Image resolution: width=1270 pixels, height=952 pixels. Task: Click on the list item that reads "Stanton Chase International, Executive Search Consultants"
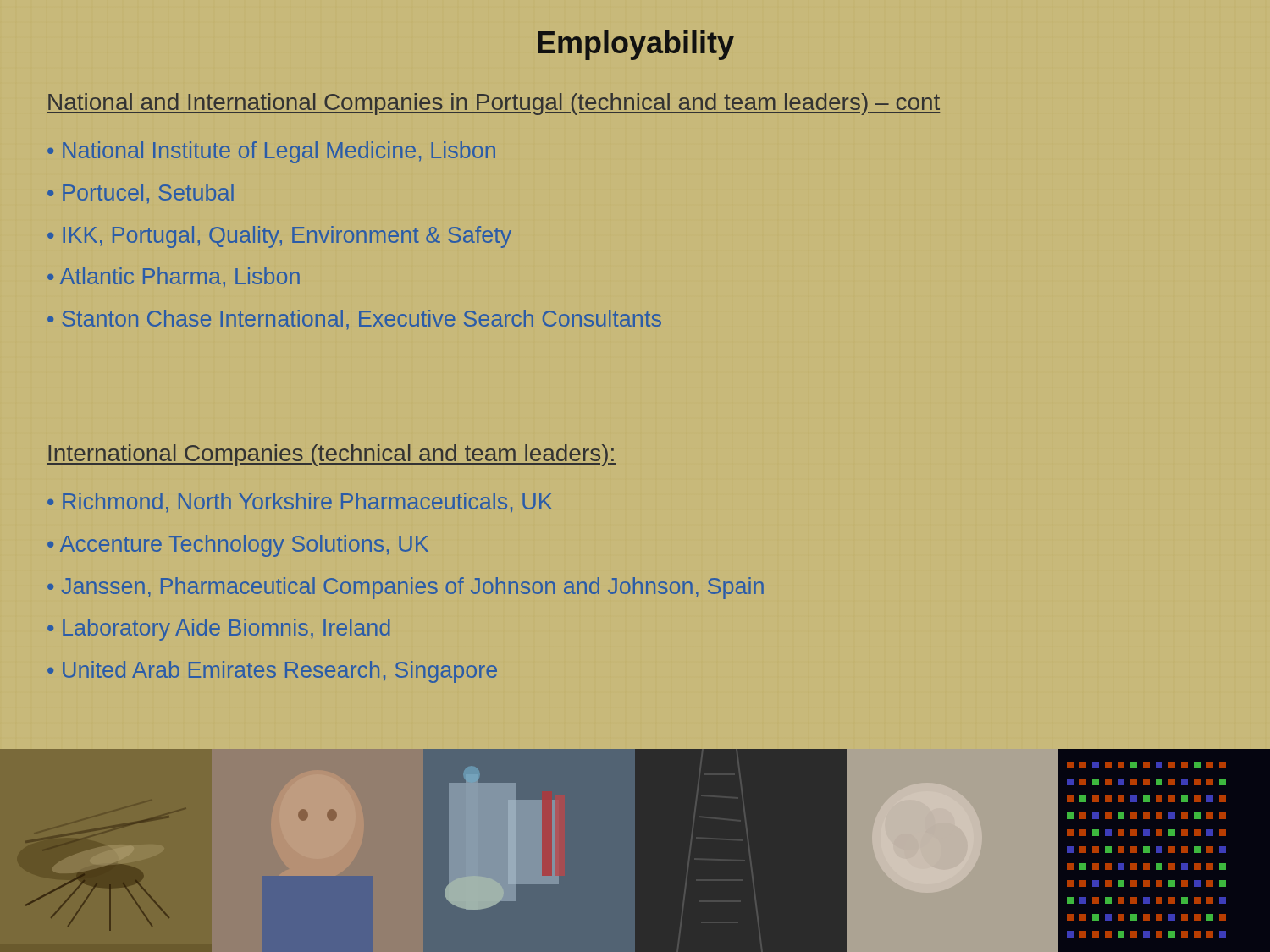tap(362, 319)
